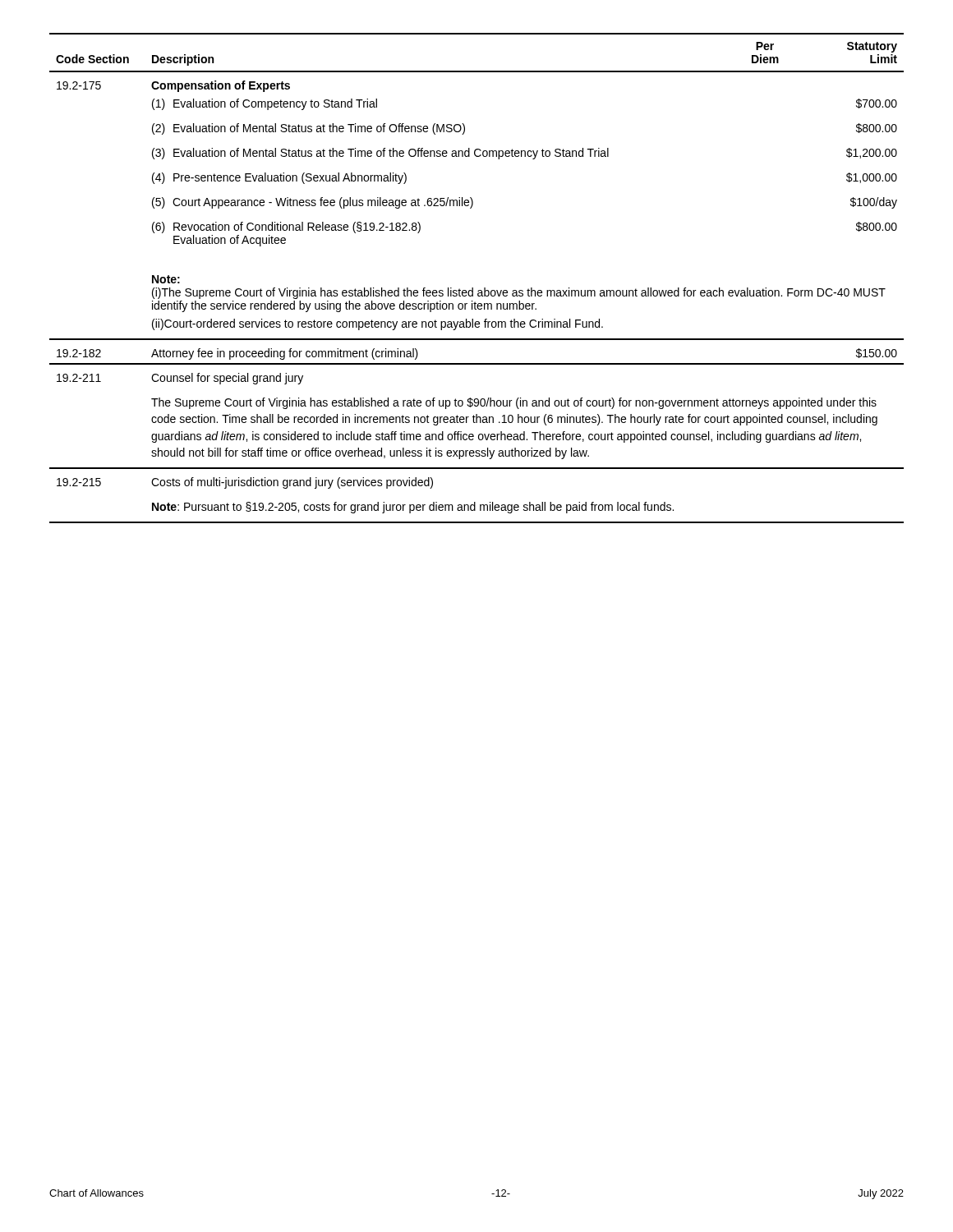Image resolution: width=953 pixels, height=1232 pixels.
Task: Click on the table containing "Per Diem"
Action: [476, 279]
